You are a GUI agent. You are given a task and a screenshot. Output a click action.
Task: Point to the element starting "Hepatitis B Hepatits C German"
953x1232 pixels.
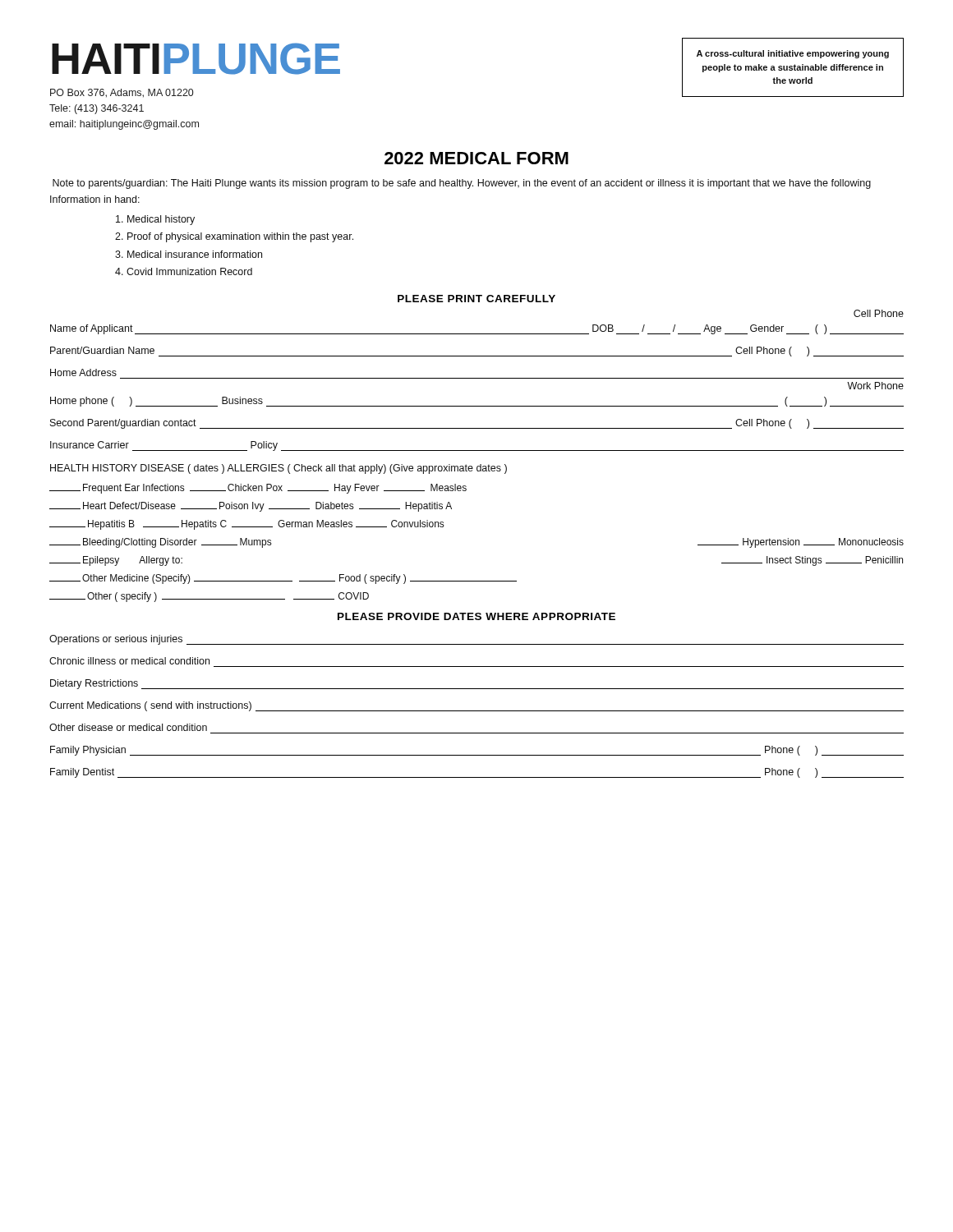247,522
